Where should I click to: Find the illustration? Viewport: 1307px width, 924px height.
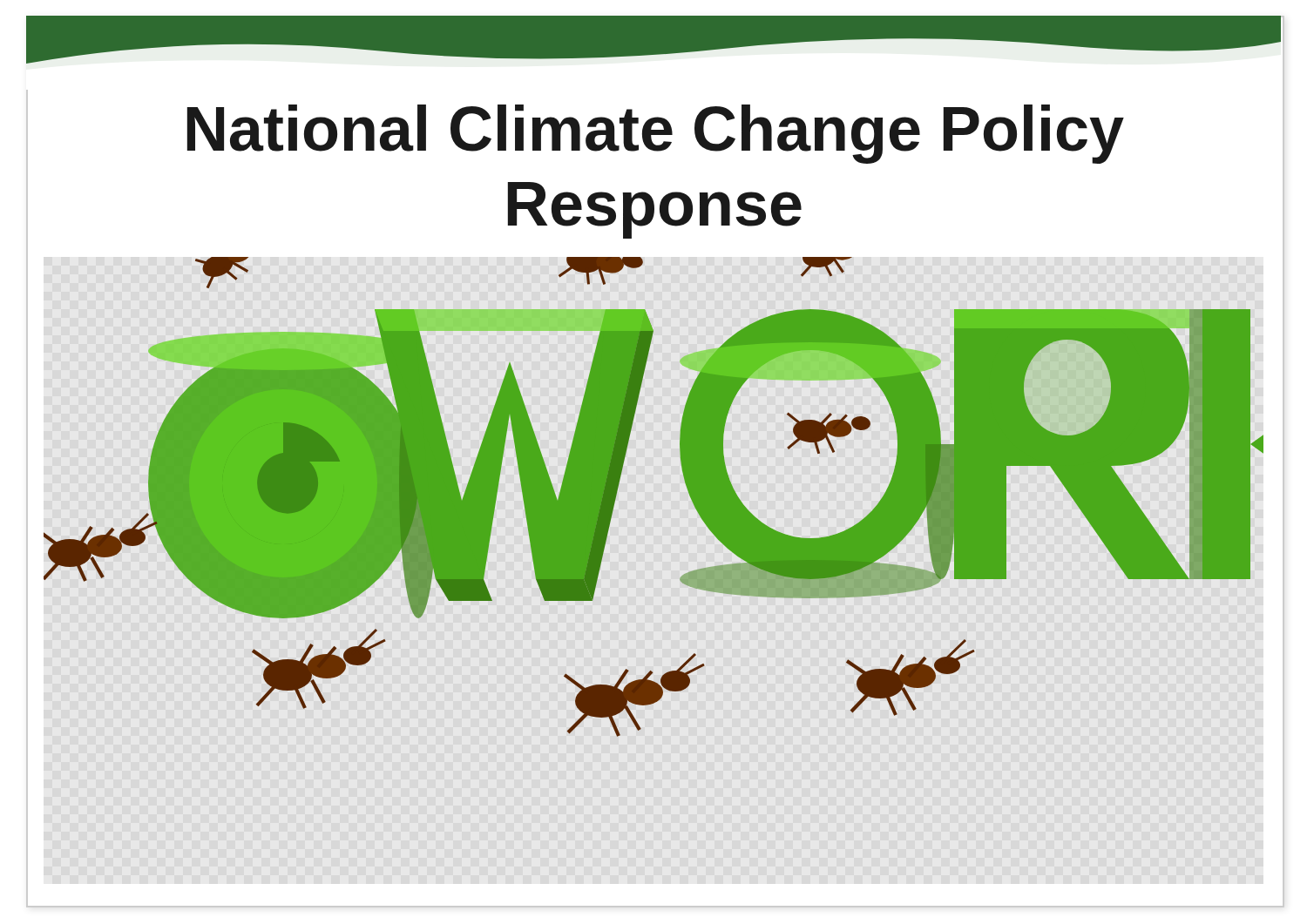click(x=654, y=570)
